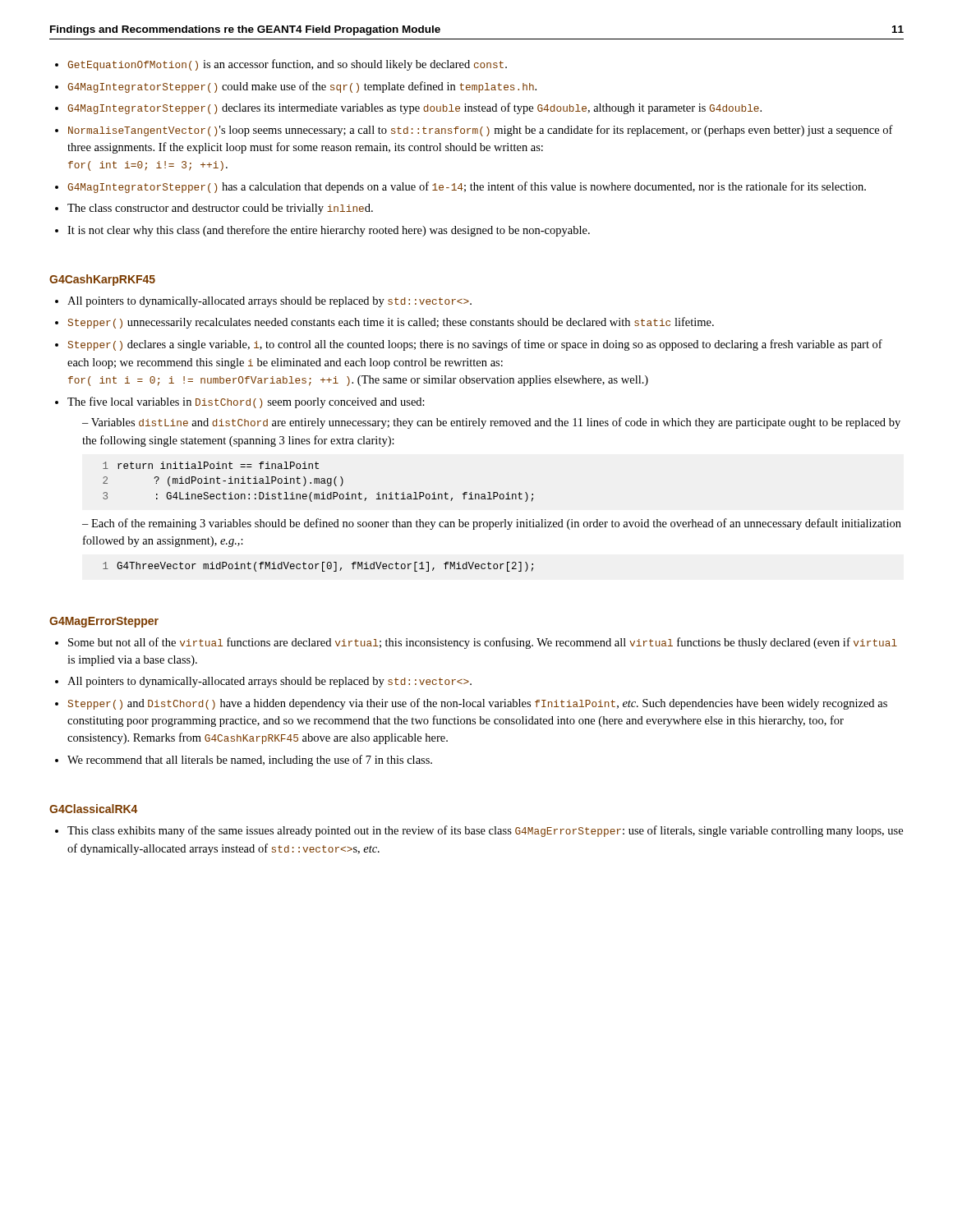This screenshot has width=953, height=1232.
Task: Select the text starting "We recommend that all literals"
Action: coord(250,760)
